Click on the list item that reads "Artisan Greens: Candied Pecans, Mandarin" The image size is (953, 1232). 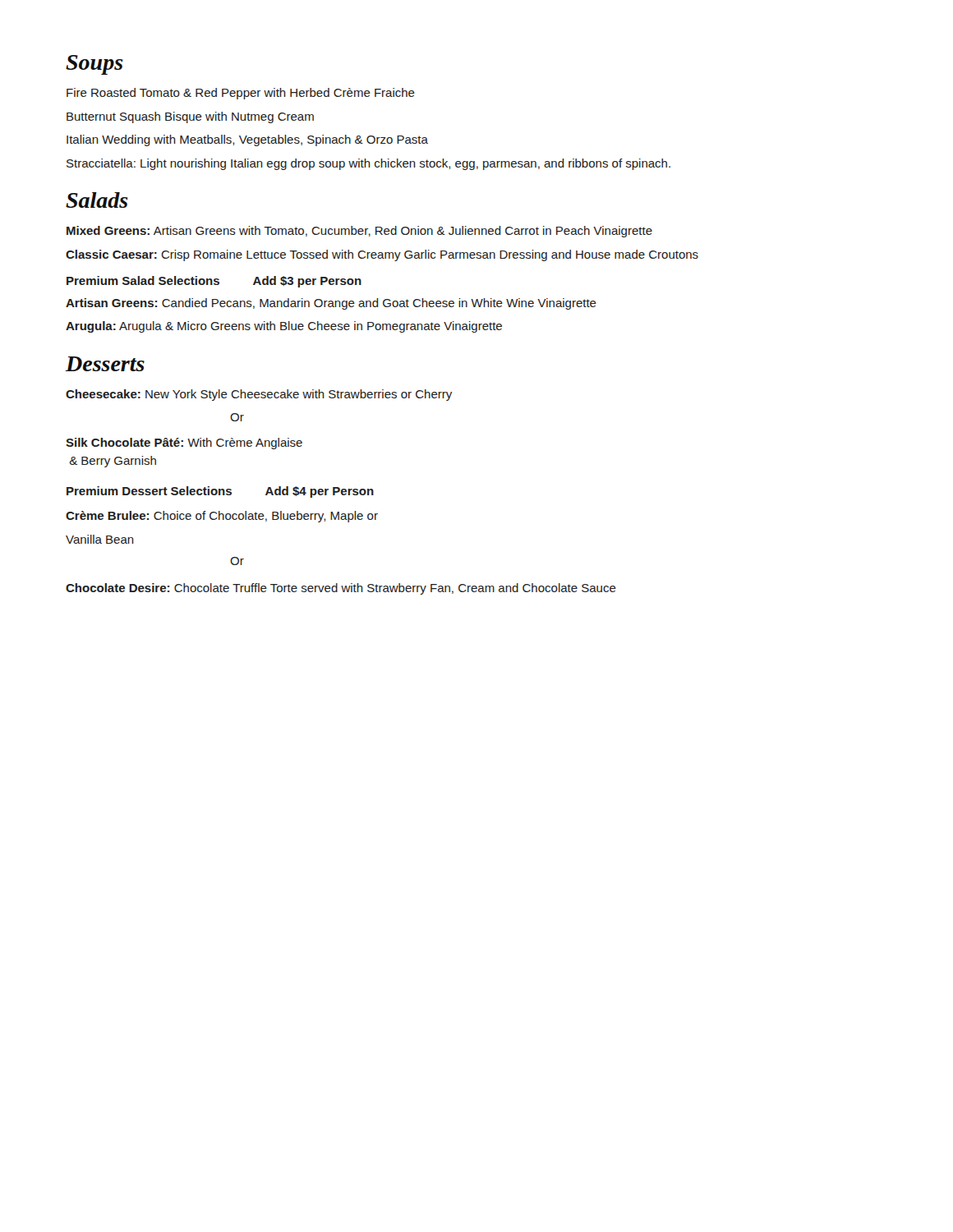[331, 302]
